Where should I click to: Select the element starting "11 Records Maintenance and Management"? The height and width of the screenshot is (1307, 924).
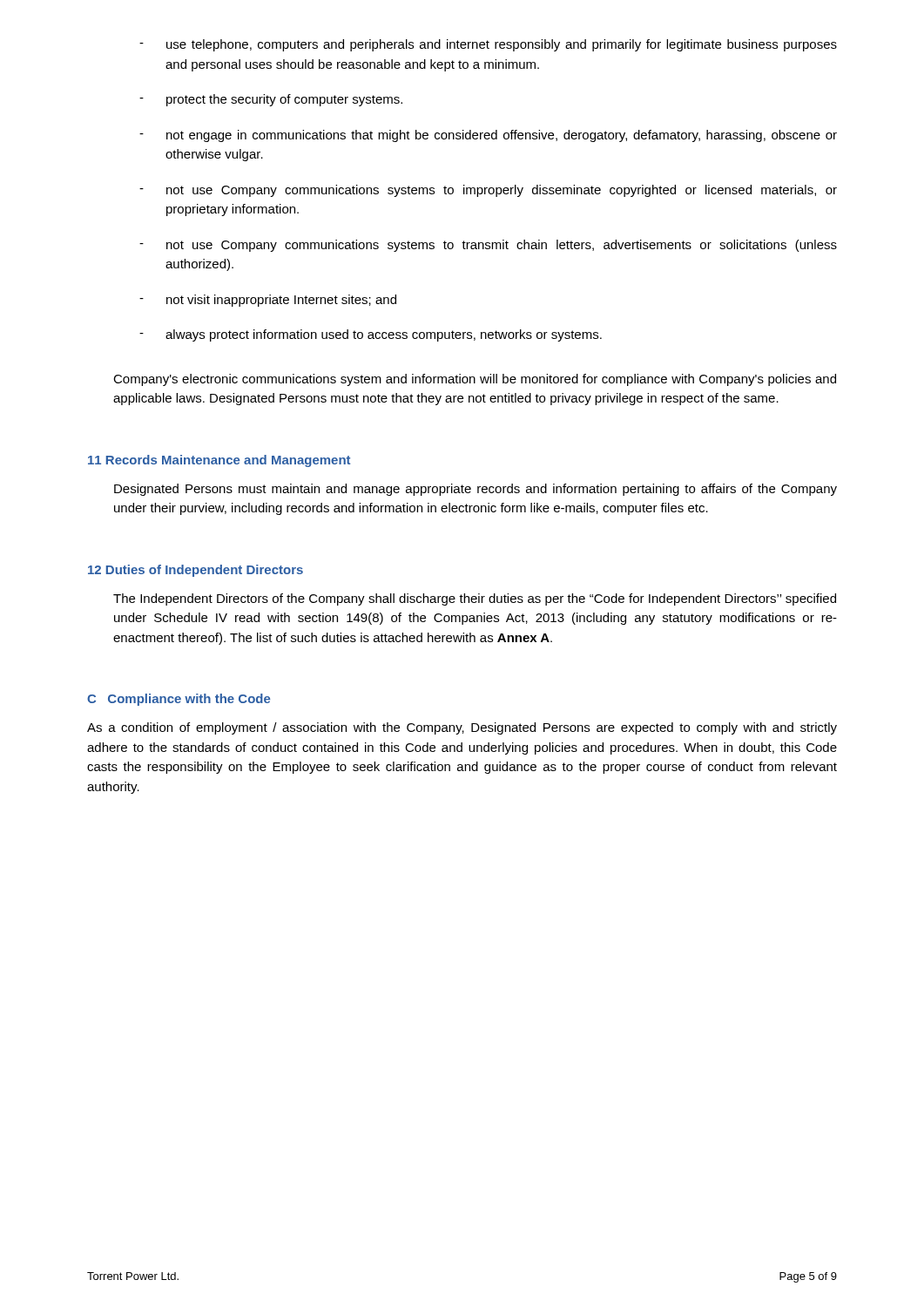click(219, 459)
